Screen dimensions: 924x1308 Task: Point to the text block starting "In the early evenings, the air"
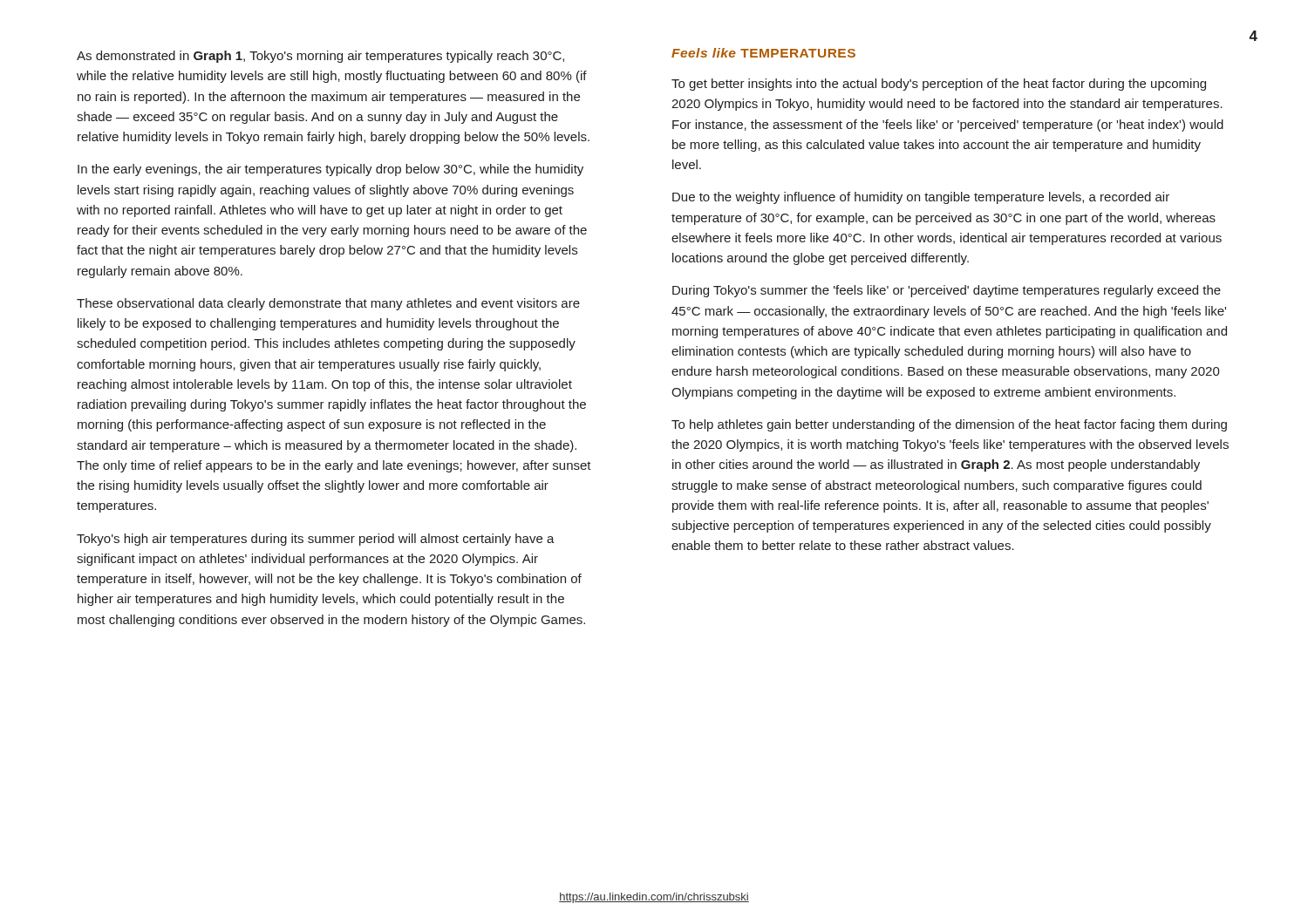tap(334, 220)
